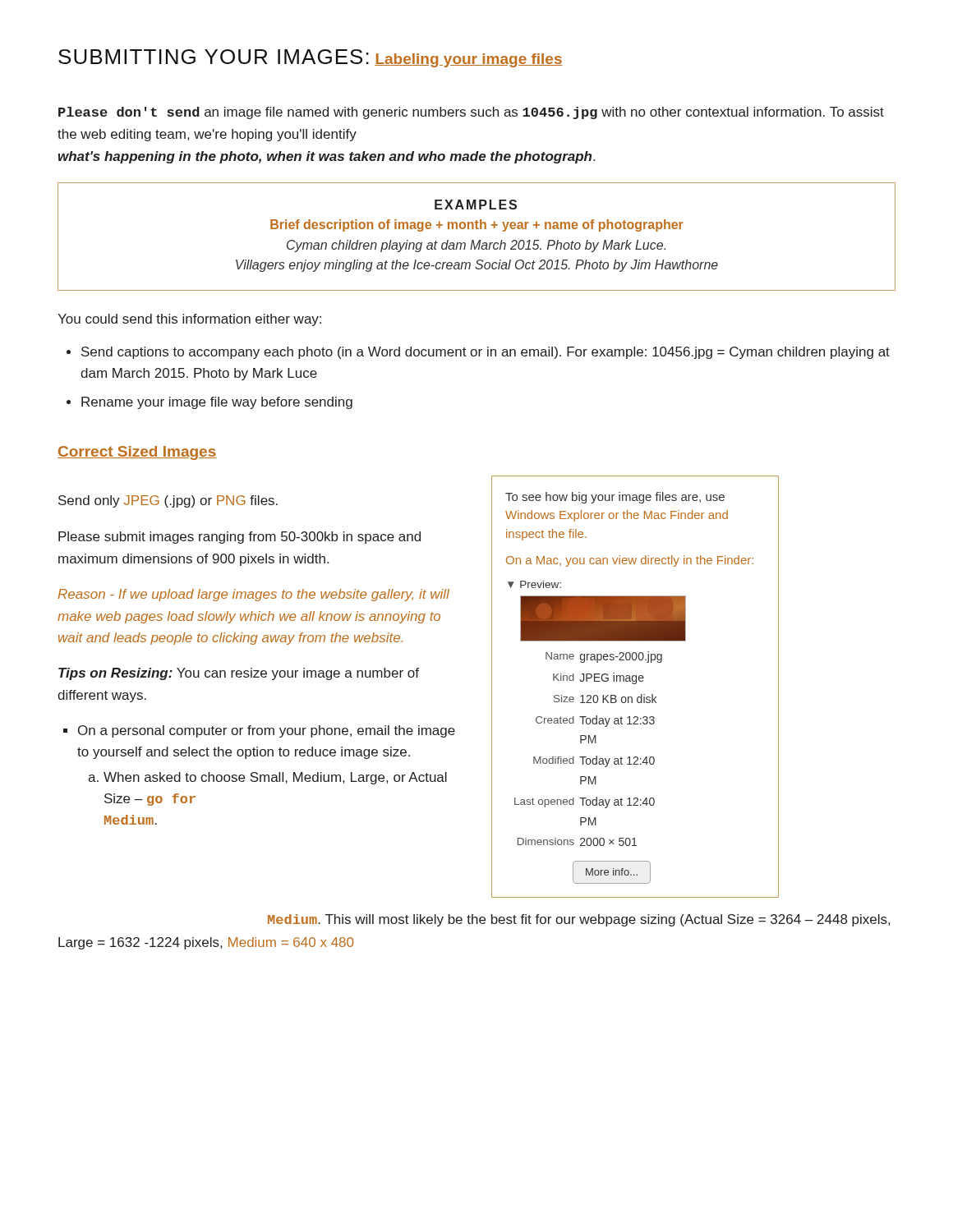Click the passage that begins "Please don't send an"
The width and height of the screenshot is (953, 1232).
tap(471, 113)
